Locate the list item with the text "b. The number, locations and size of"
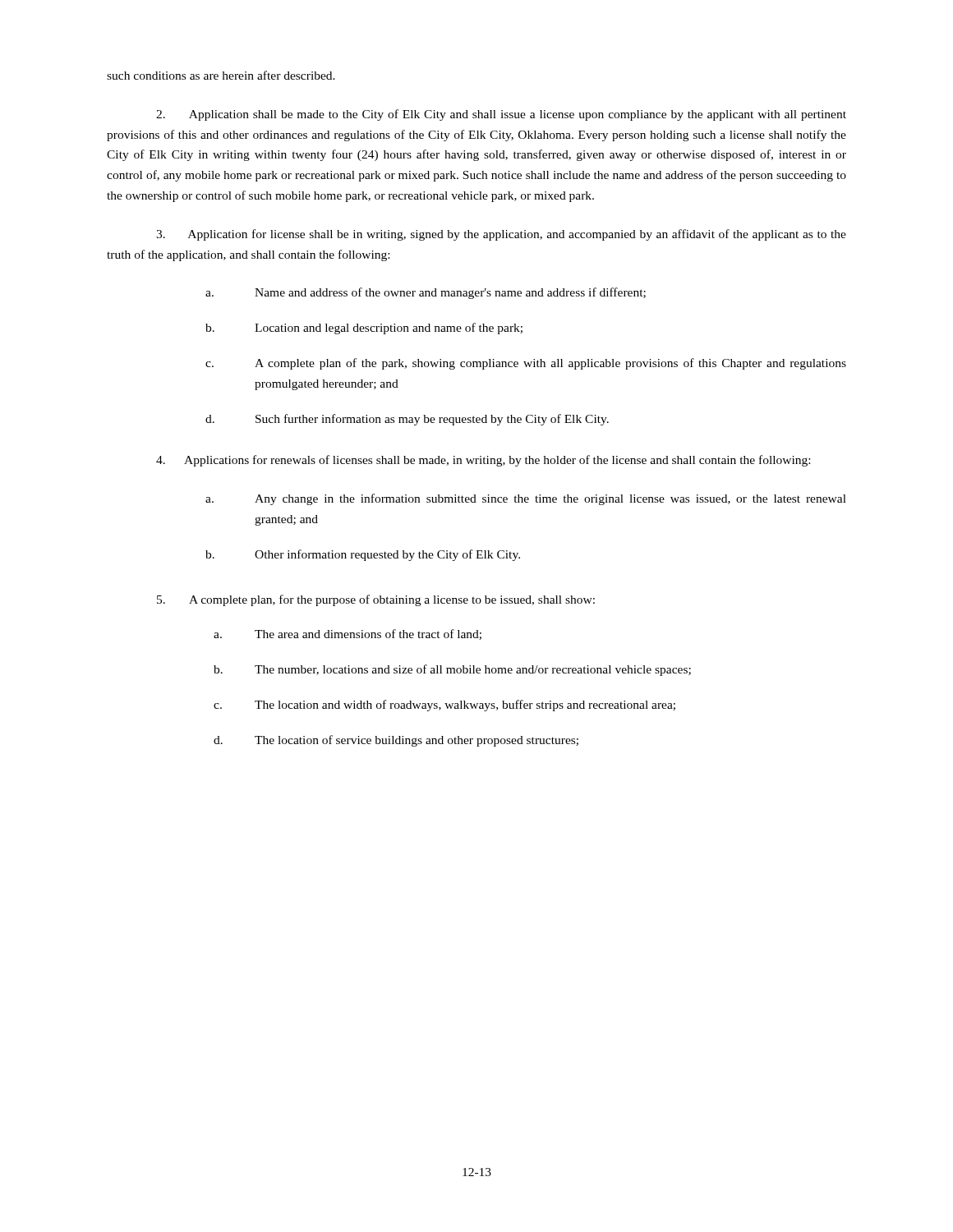953x1232 pixels. [530, 670]
